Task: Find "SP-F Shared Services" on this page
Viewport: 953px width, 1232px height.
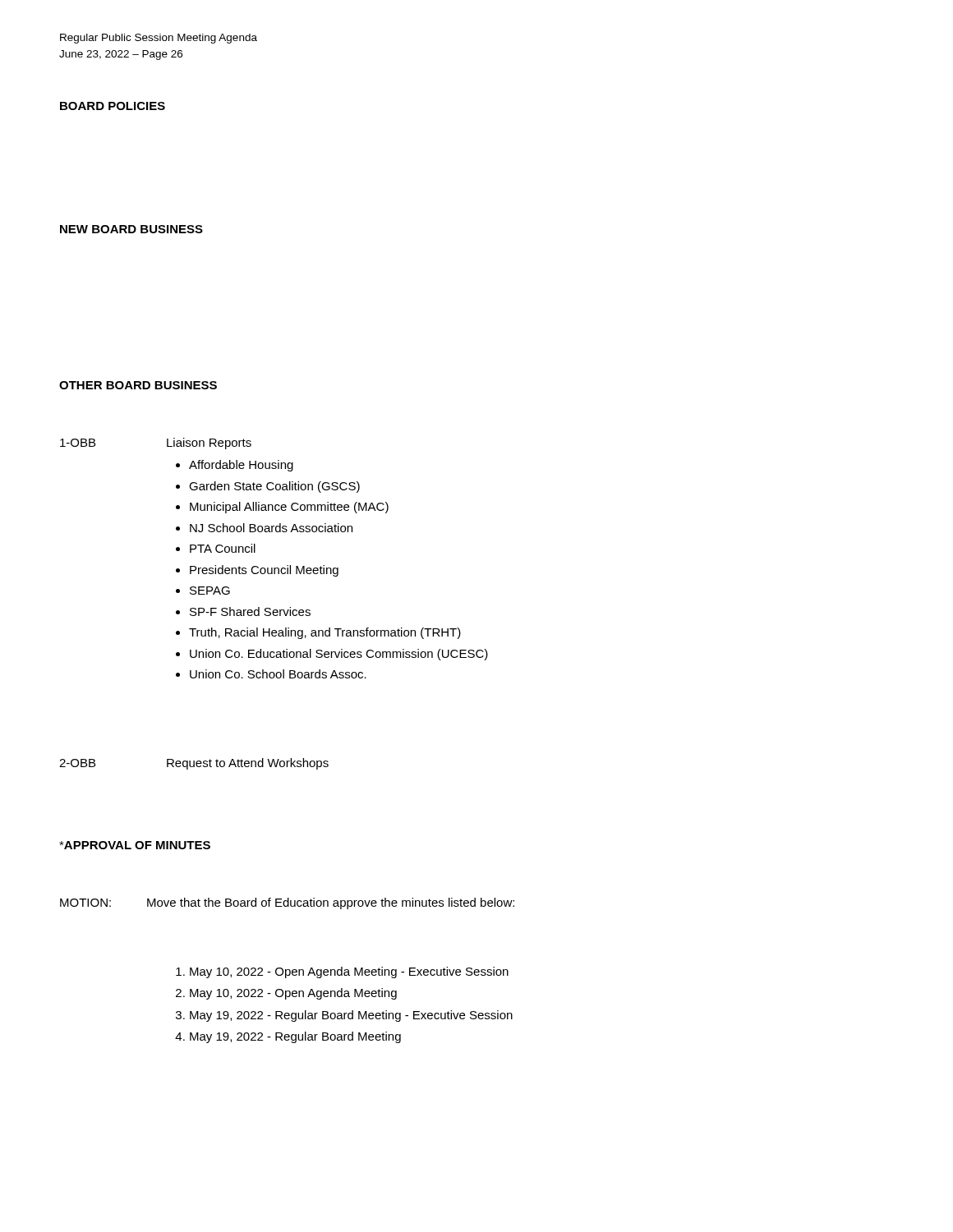Action: coord(250,611)
